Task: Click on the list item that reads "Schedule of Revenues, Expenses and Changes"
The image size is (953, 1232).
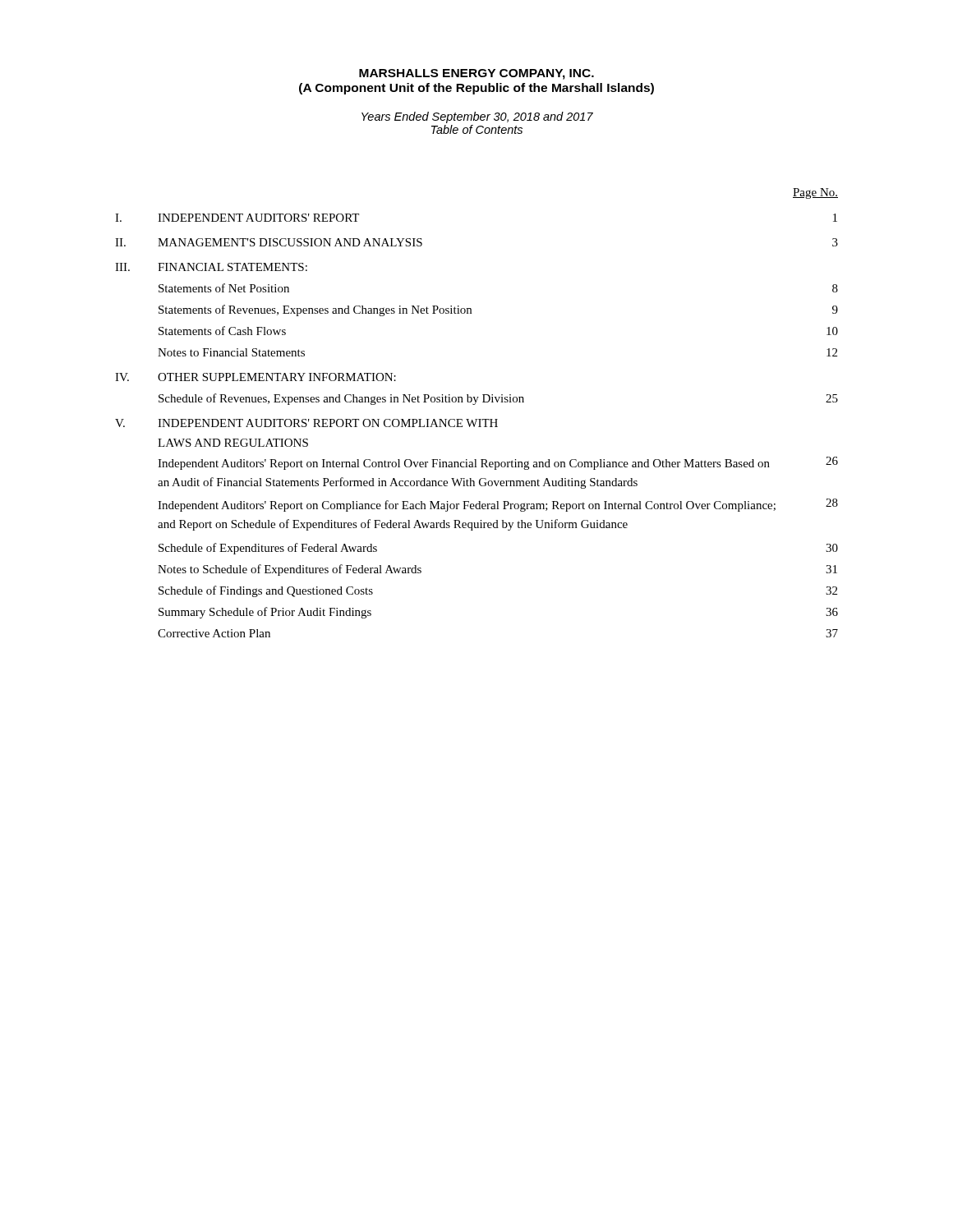Action: [498, 398]
